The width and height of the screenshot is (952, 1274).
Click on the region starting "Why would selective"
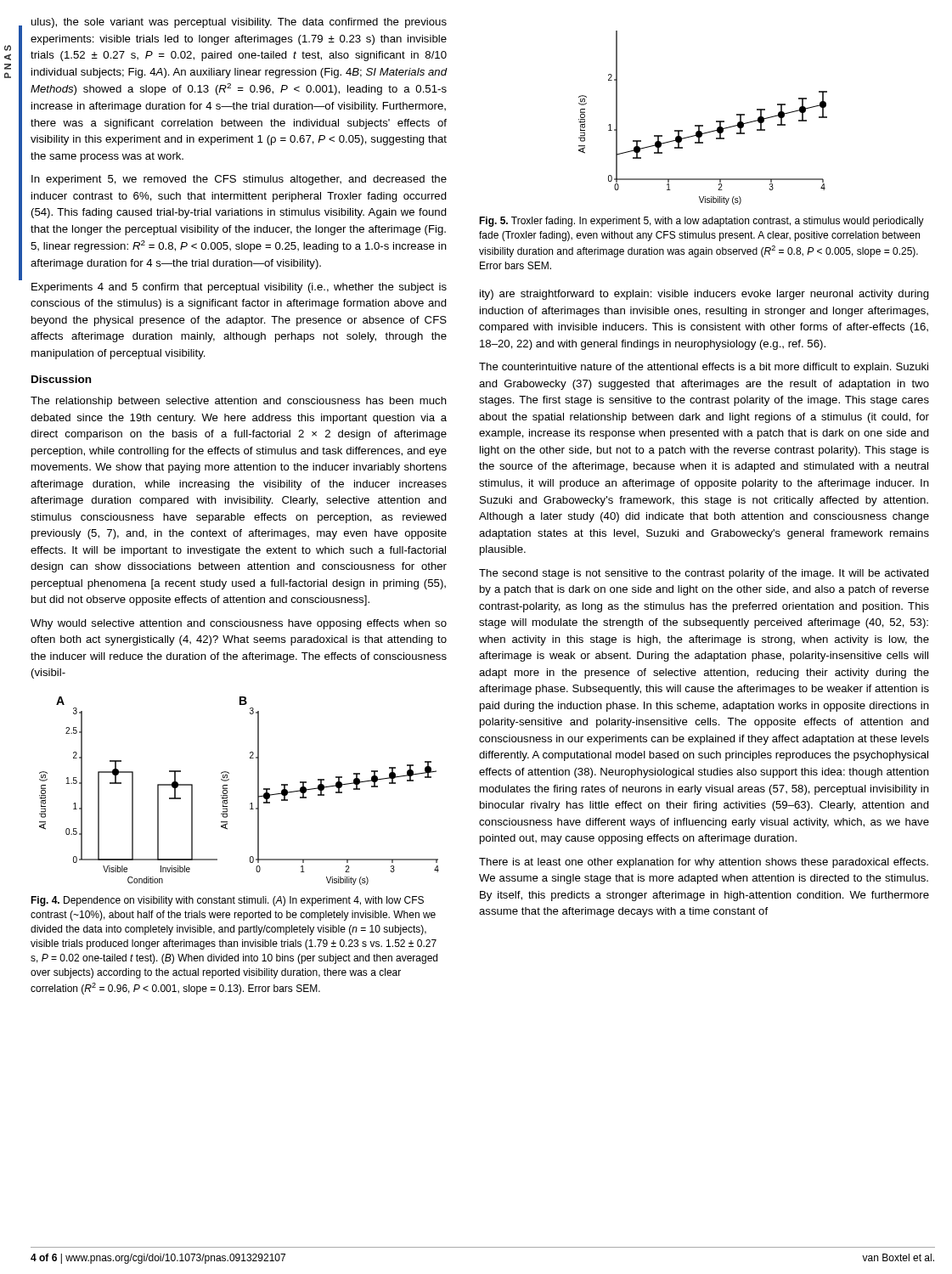(x=239, y=648)
